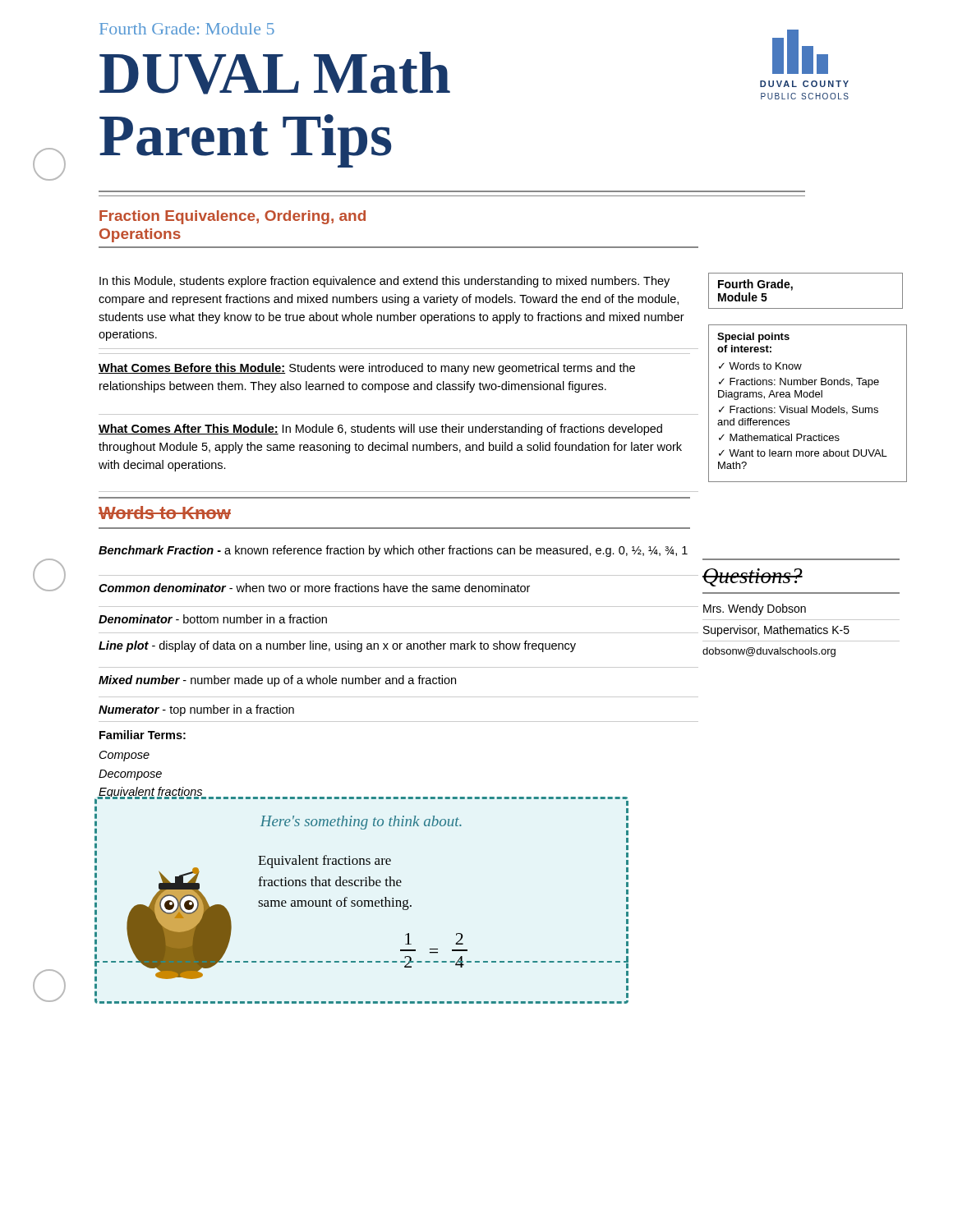Navigate to the text starting "In this Module, students explore fraction"
This screenshot has width=953, height=1232.
pos(391,308)
